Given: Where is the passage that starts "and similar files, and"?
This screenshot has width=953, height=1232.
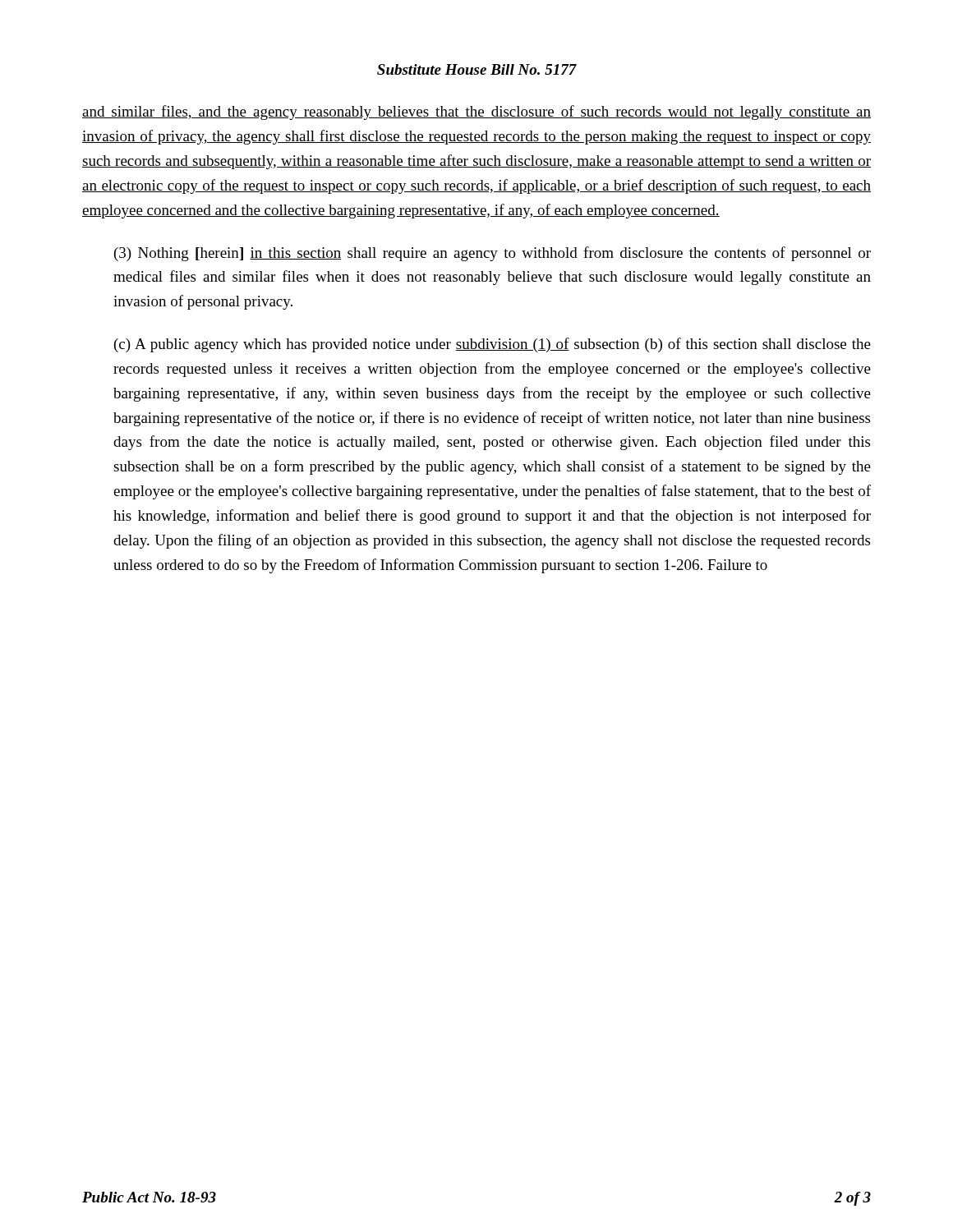Looking at the screenshot, I should coord(476,161).
